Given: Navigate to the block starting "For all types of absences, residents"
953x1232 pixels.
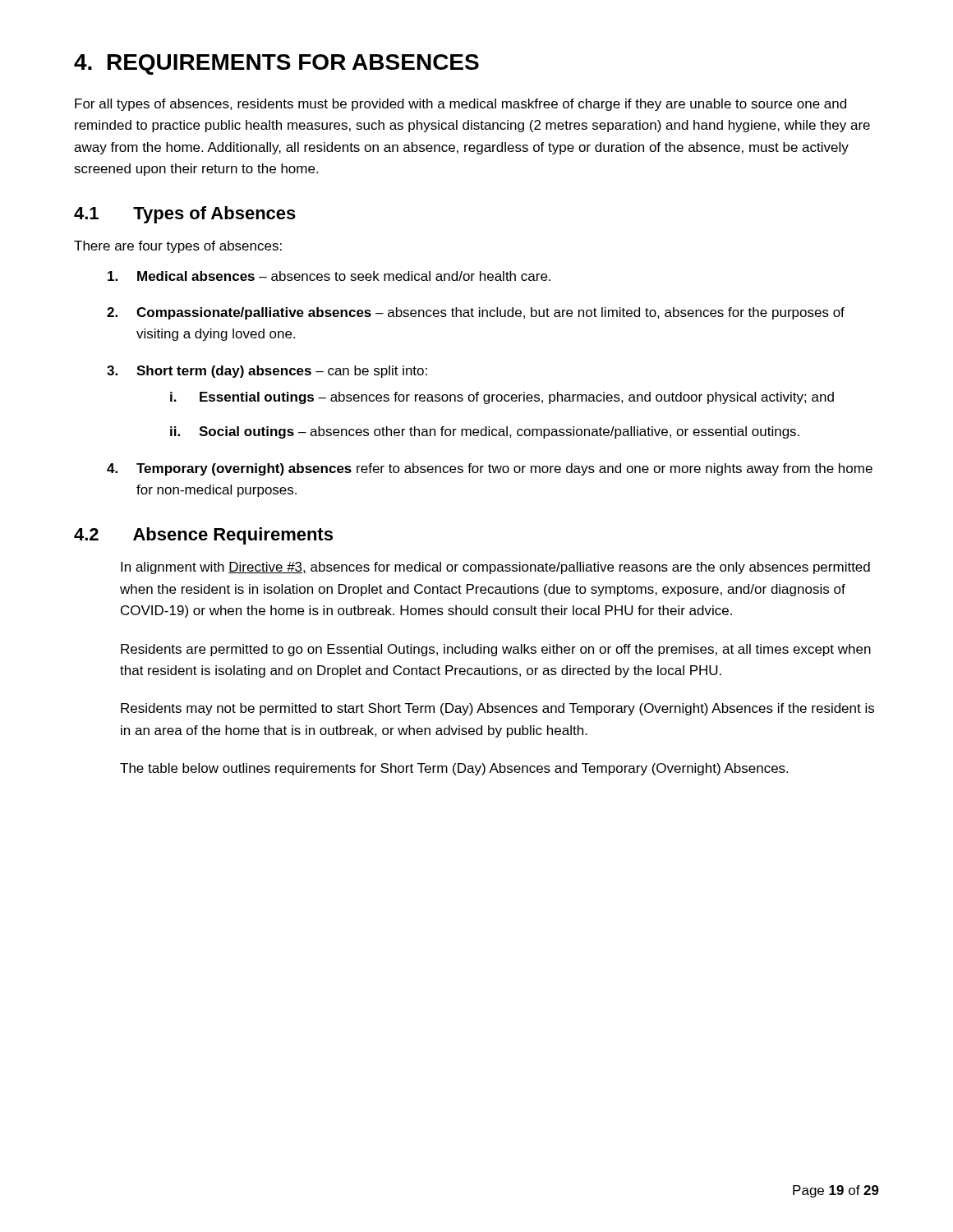Looking at the screenshot, I should click(472, 136).
